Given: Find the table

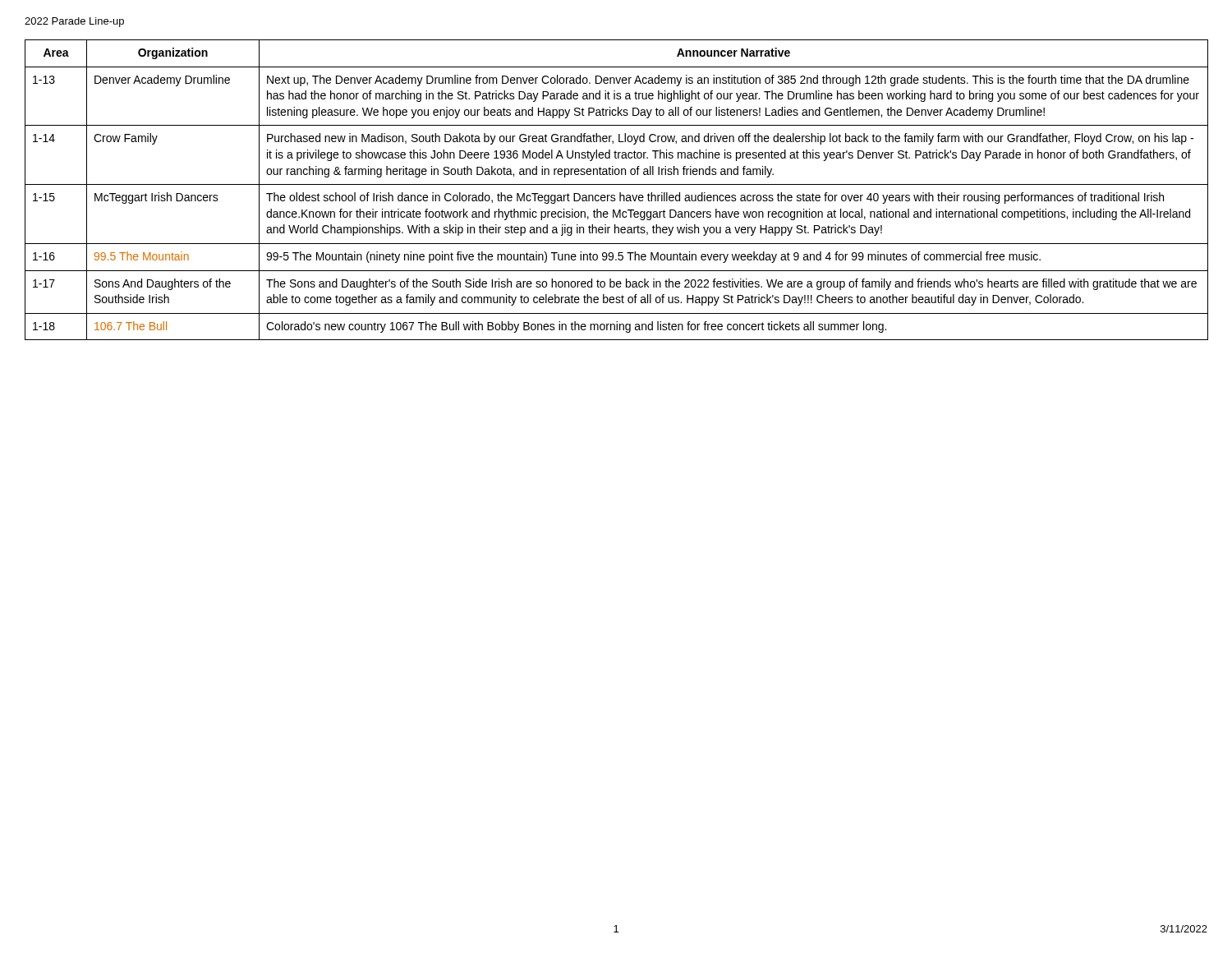Looking at the screenshot, I should [616, 190].
